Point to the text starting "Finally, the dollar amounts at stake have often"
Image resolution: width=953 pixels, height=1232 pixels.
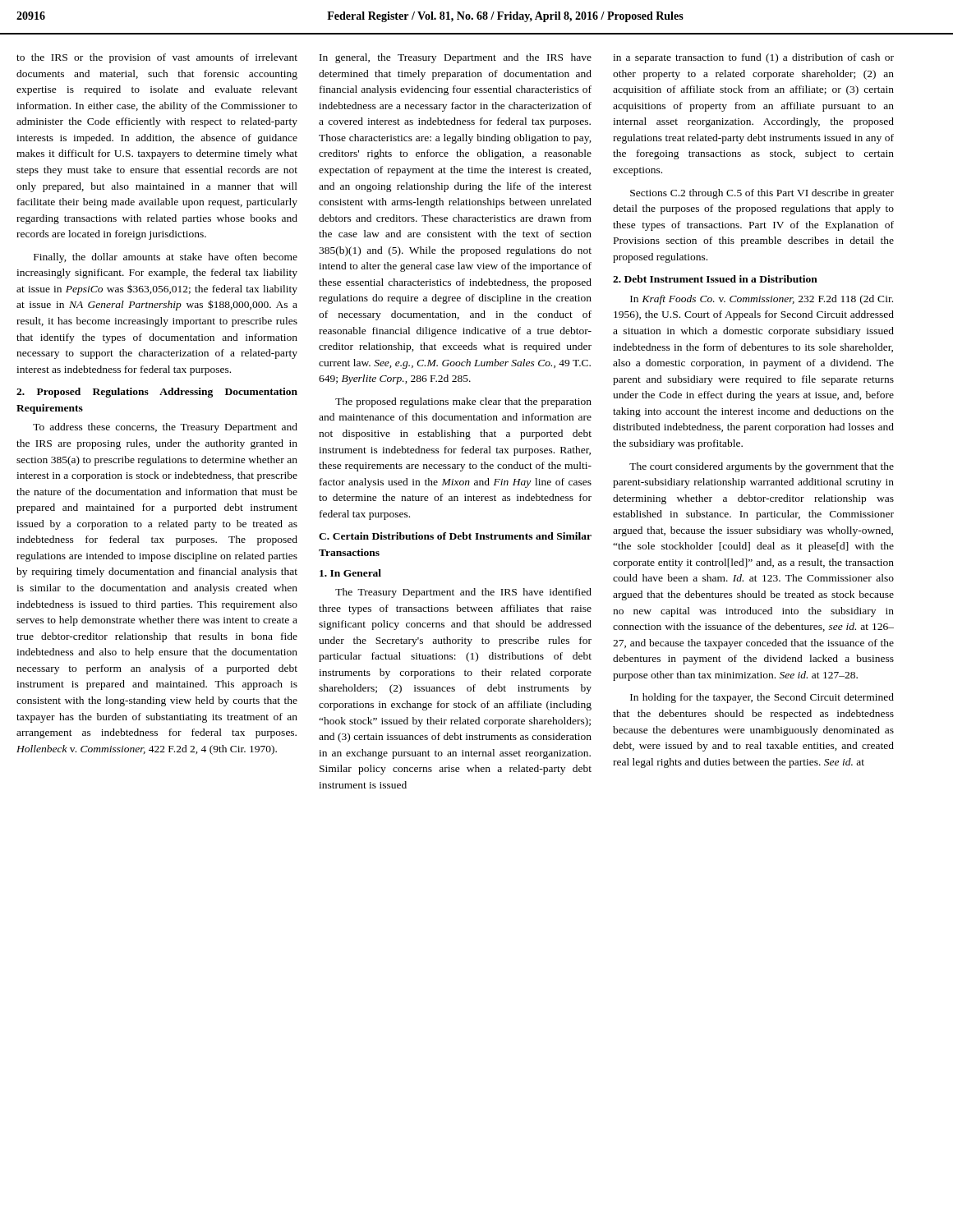(x=157, y=313)
